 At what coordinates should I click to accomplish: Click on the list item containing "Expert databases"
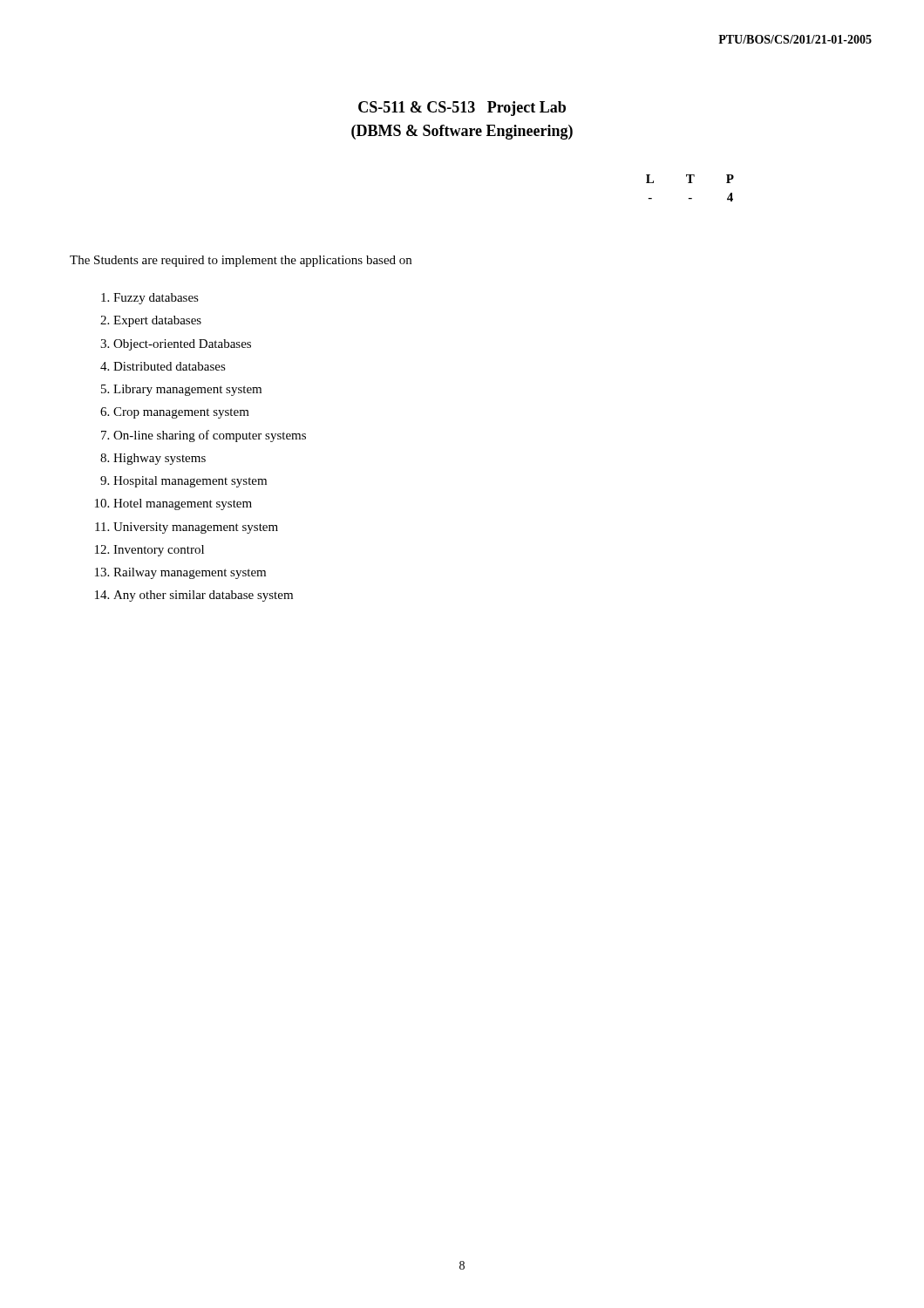pyautogui.click(x=157, y=320)
